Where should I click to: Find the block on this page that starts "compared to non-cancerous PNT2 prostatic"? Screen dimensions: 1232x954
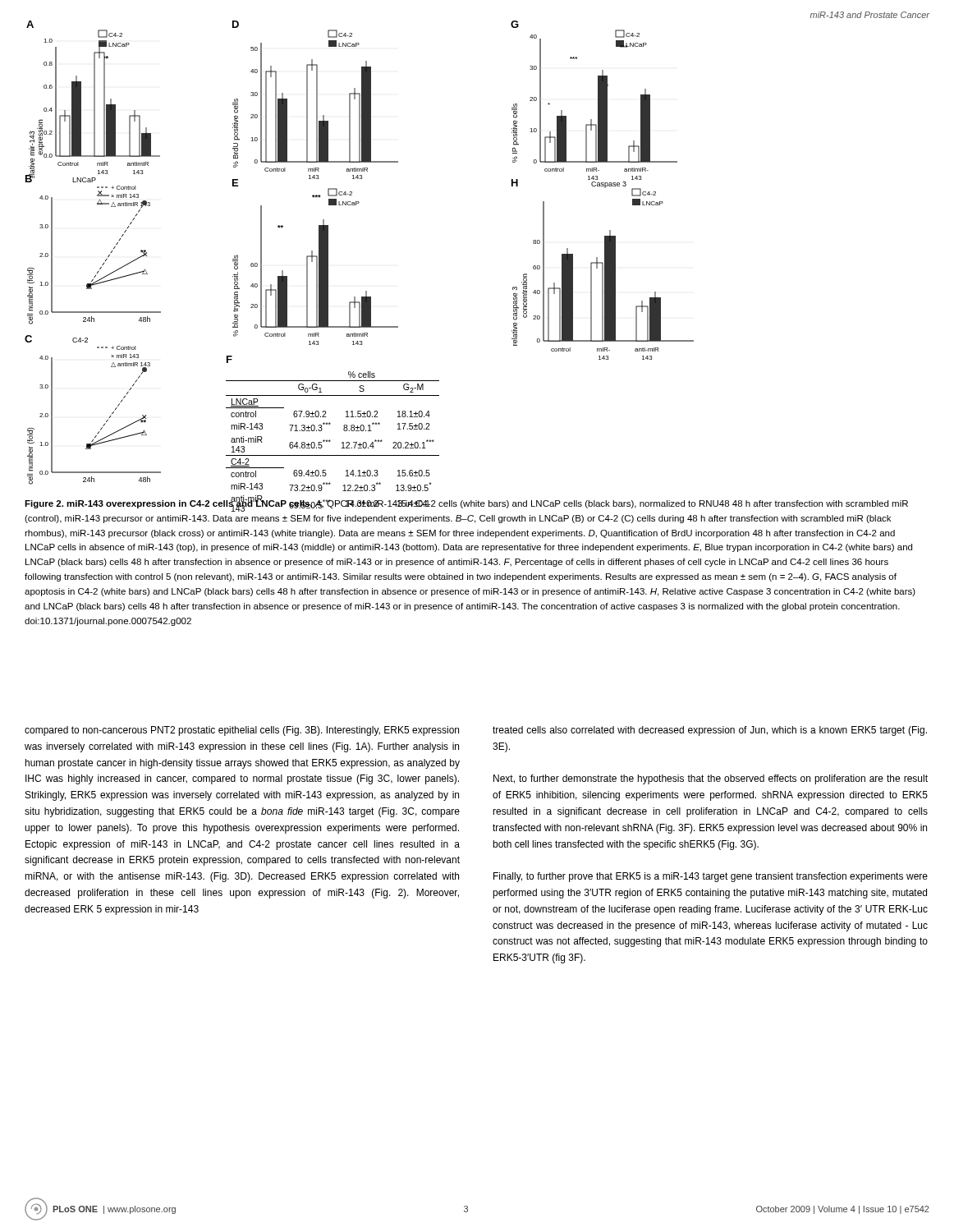pyautogui.click(x=242, y=820)
